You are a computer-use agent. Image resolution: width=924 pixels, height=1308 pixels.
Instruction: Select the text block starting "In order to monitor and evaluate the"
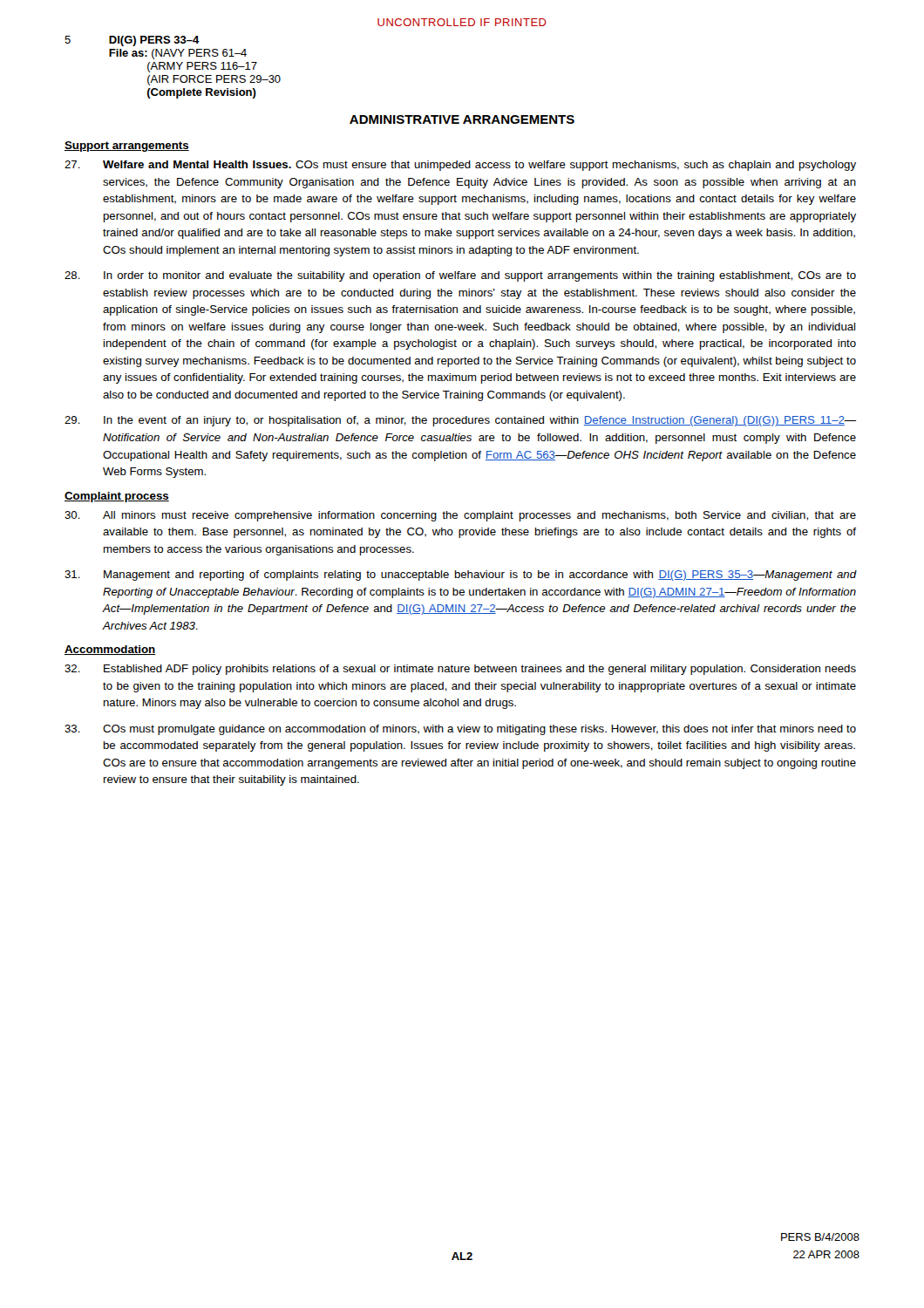tap(460, 335)
